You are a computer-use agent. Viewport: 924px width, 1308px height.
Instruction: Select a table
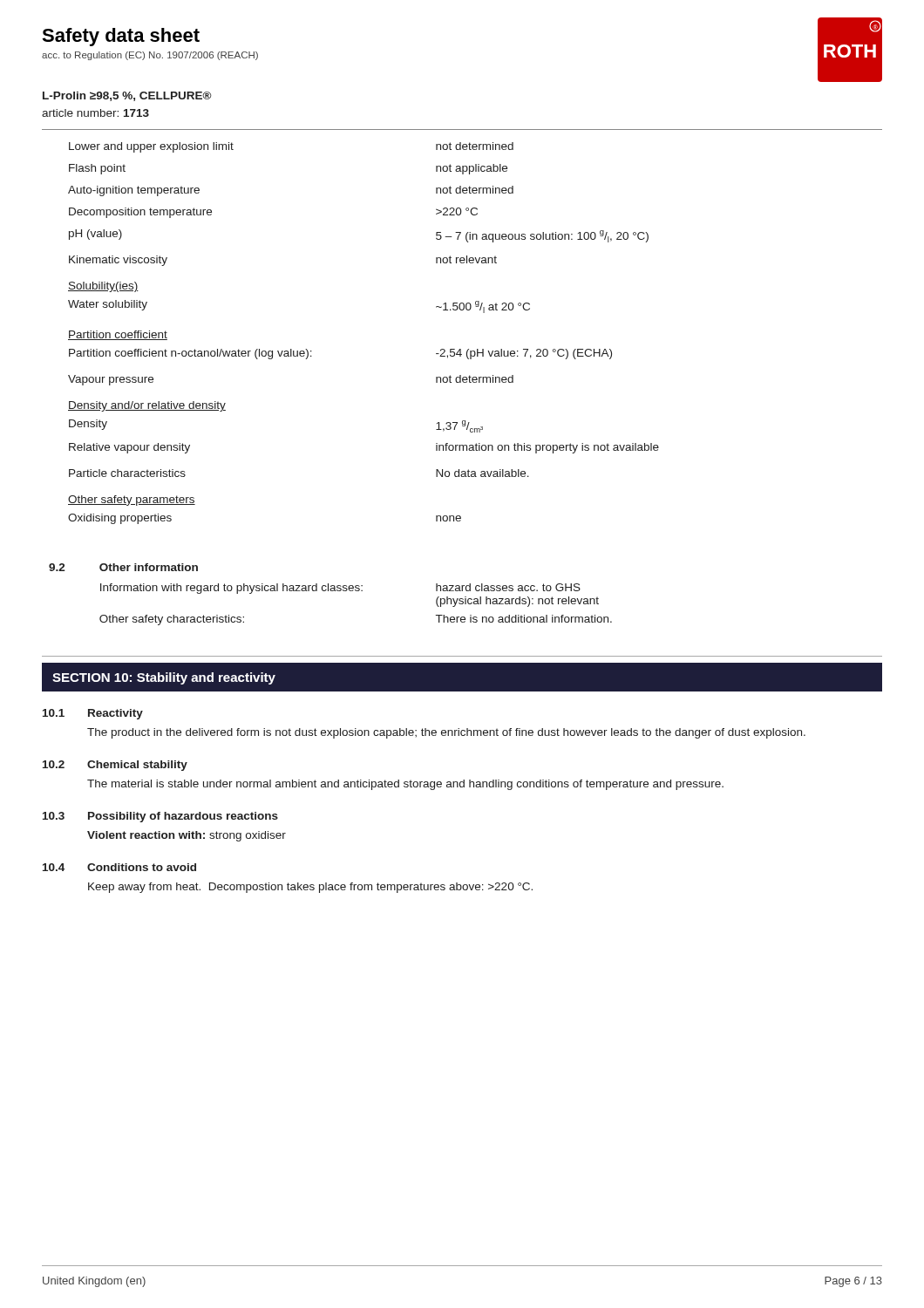tap(462, 332)
